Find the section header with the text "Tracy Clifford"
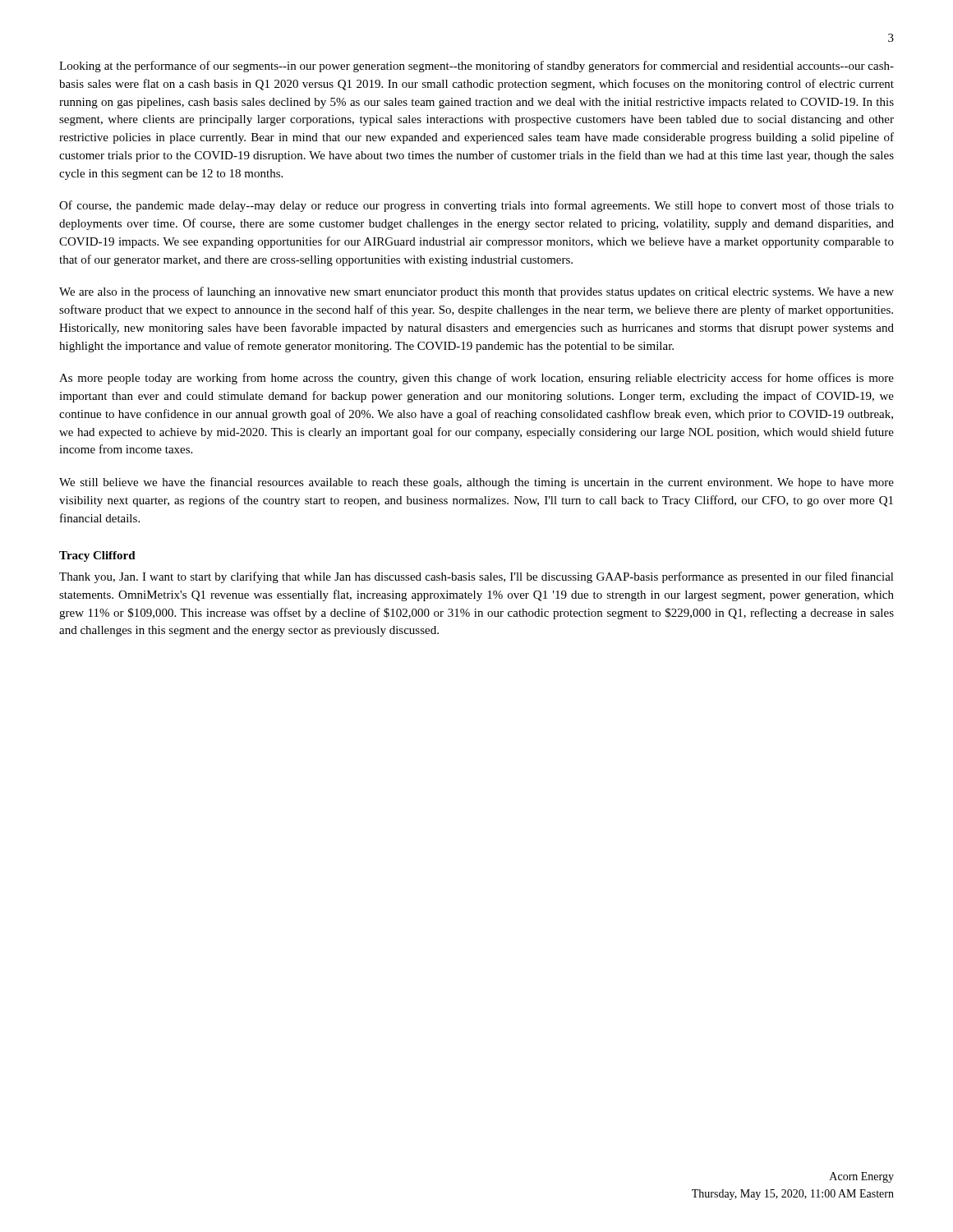The width and height of the screenshot is (953, 1232). pyautogui.click(x=97, y=555)
